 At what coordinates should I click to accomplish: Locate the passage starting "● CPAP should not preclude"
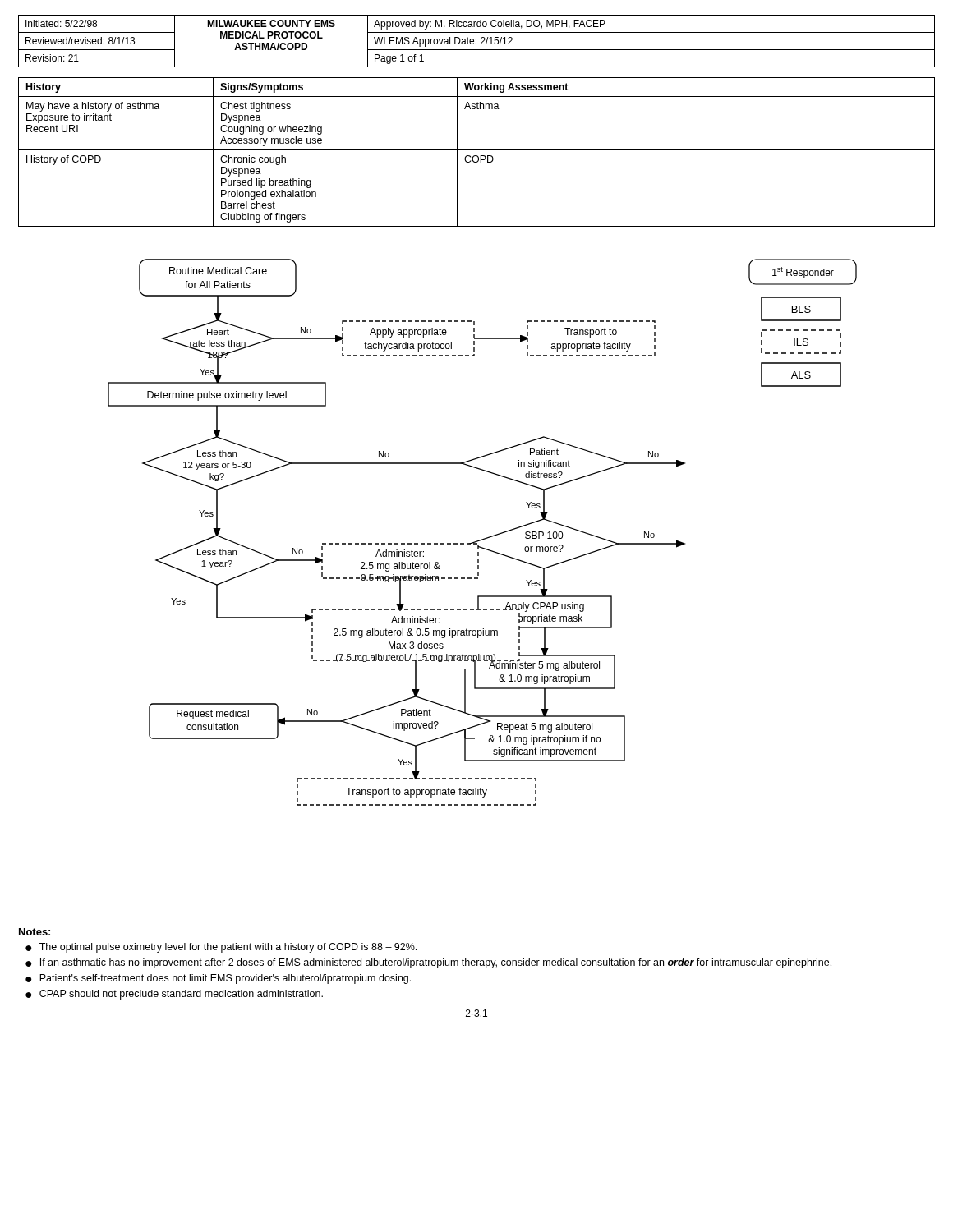click(174, 995)
